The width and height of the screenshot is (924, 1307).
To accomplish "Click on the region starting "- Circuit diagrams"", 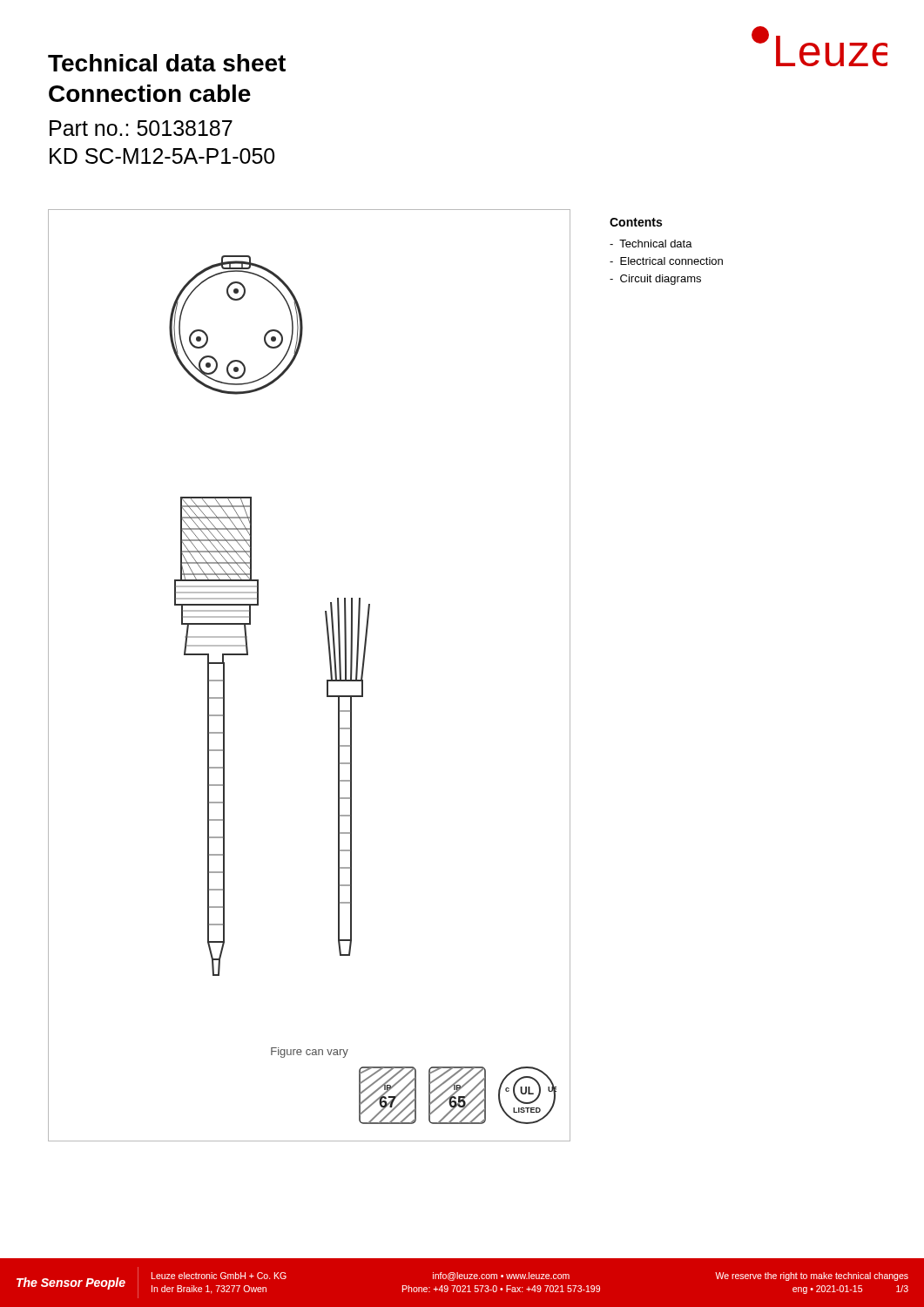I will 656,278.
